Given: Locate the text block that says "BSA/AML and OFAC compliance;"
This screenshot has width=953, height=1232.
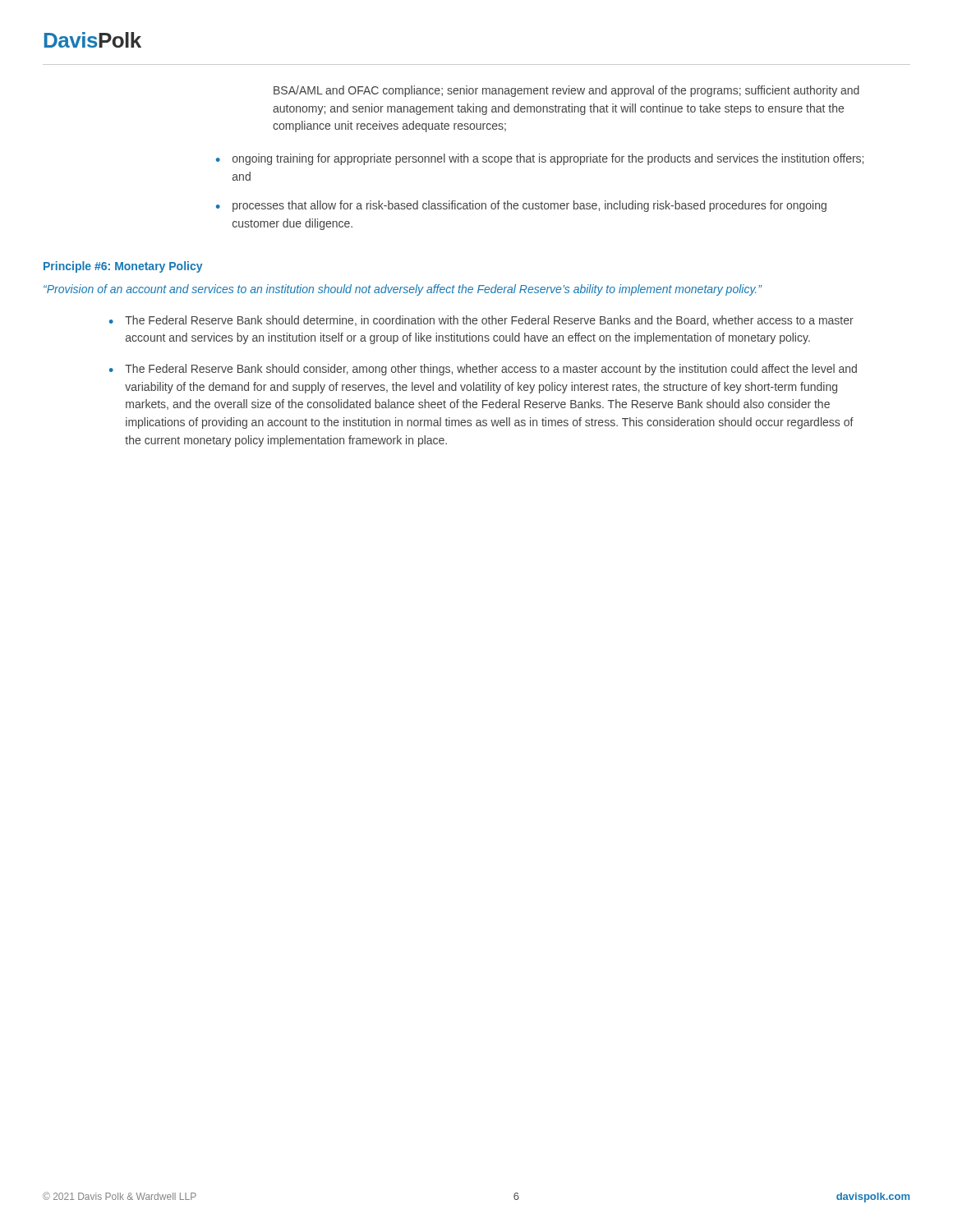Looking at the screenshot, I should (x=566, y=108).
